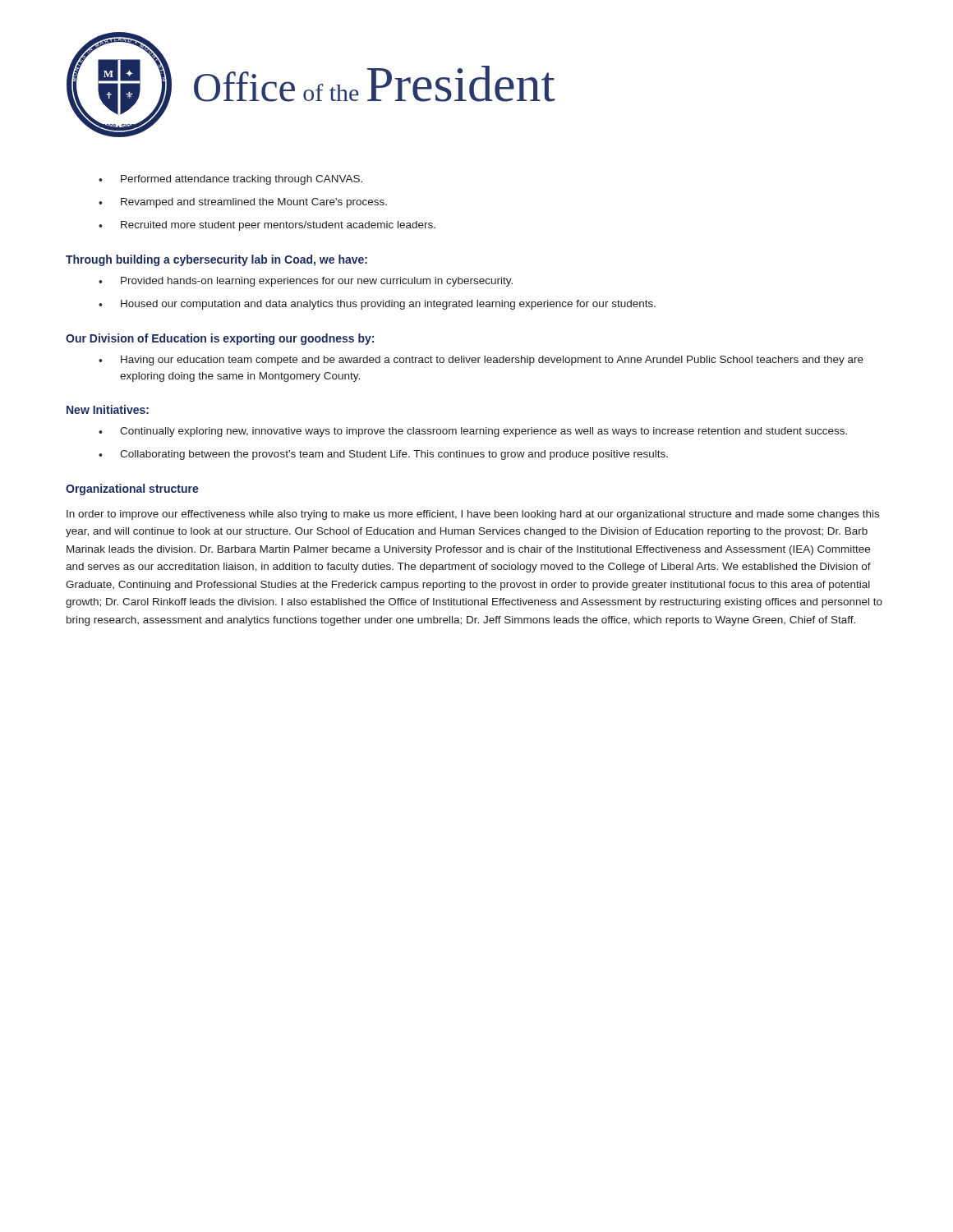Locate the text "Organizational structure"

tap(132, 488)
